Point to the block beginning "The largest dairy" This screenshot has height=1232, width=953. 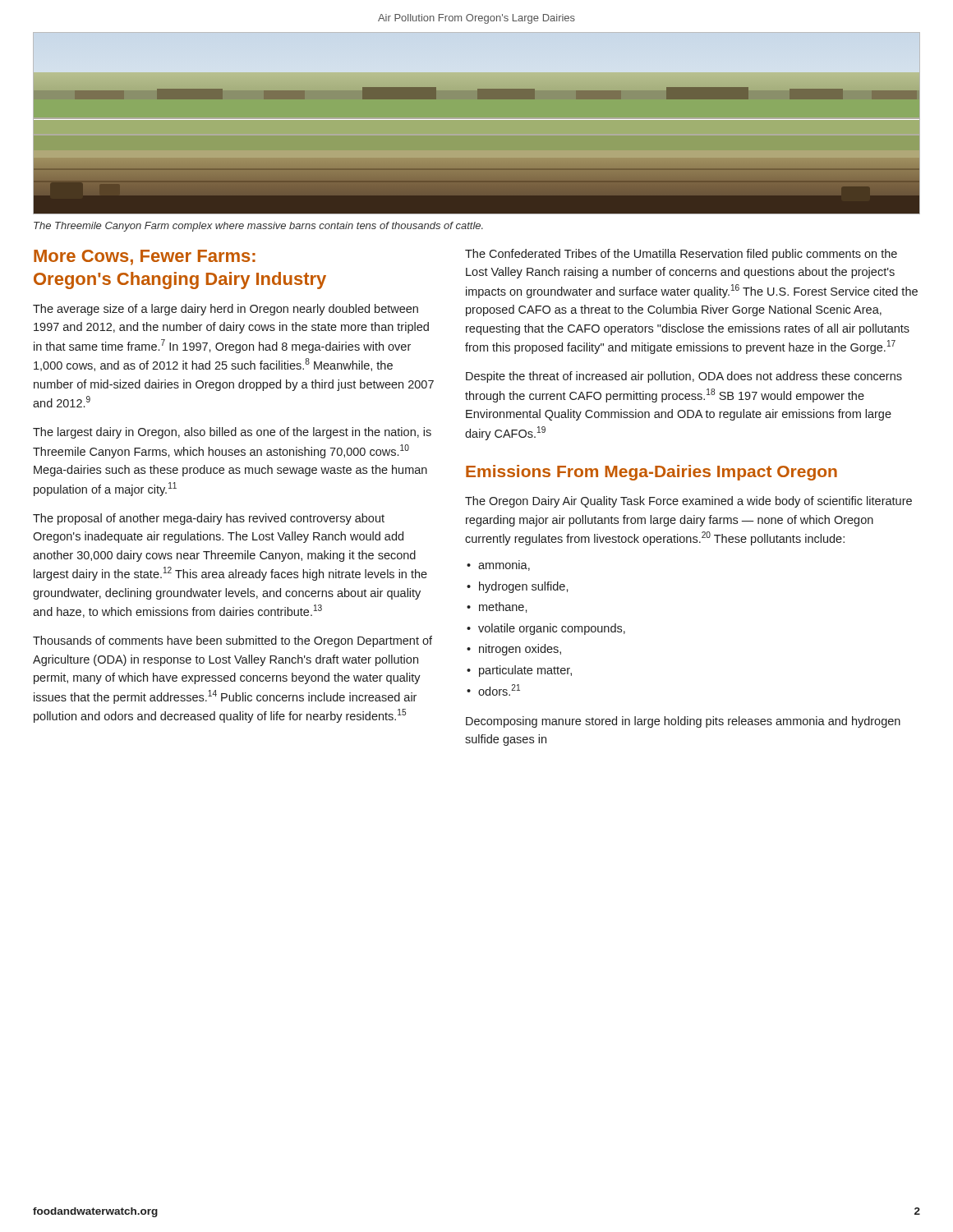(232, 461)
